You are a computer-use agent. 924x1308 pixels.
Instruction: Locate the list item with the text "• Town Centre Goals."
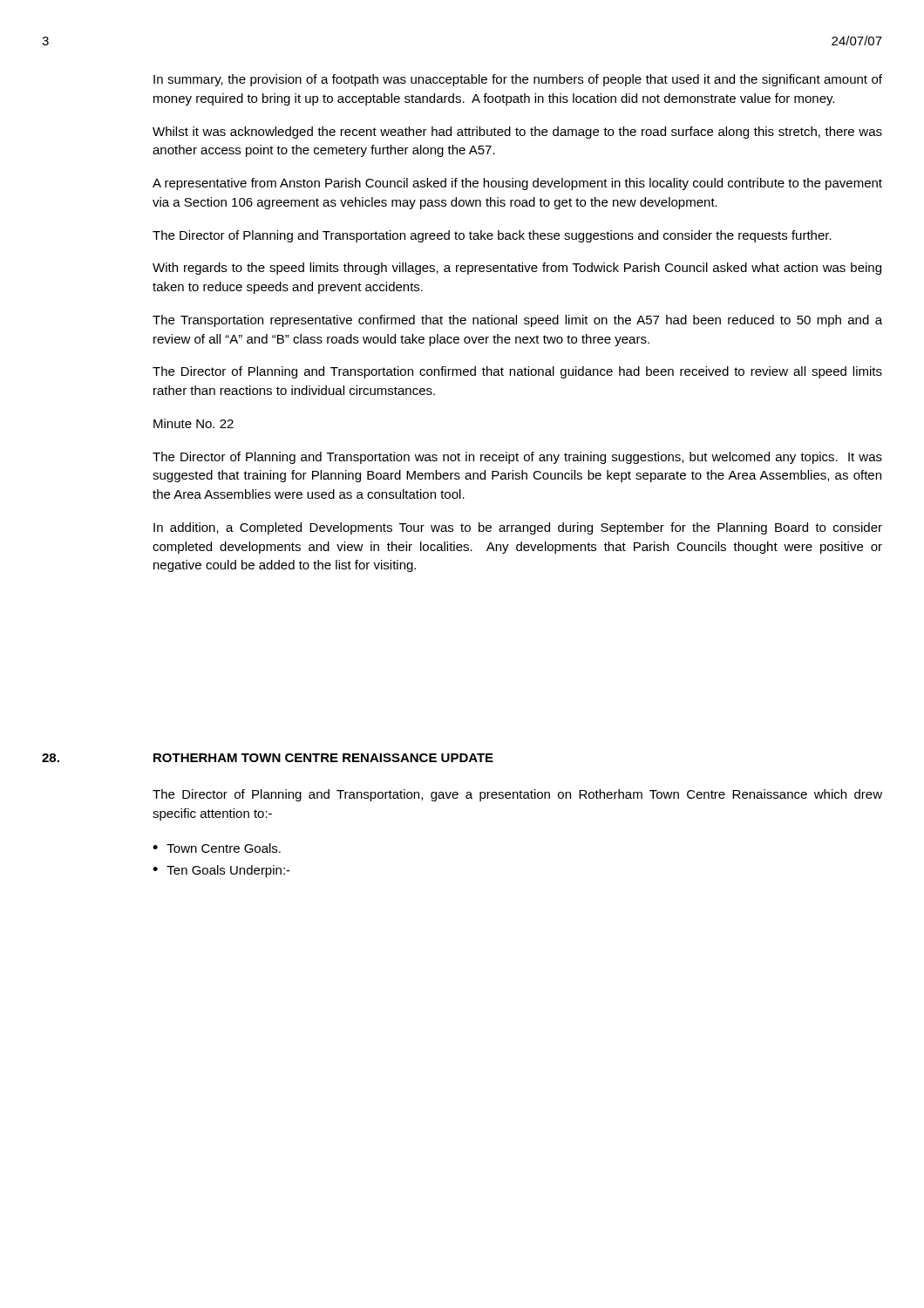217,848
